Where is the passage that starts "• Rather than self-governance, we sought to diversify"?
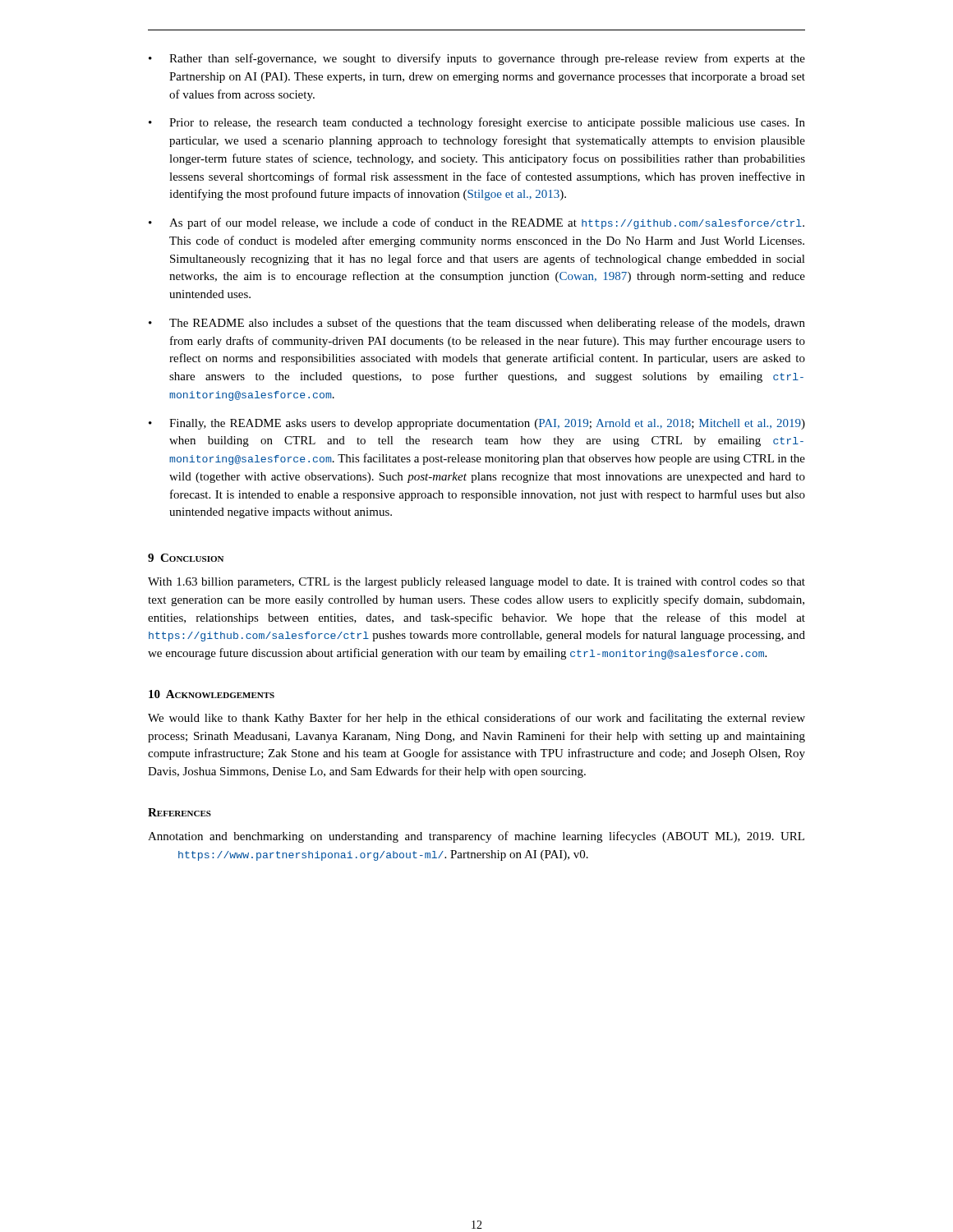953x1232 pixels. tap(476, 77)
